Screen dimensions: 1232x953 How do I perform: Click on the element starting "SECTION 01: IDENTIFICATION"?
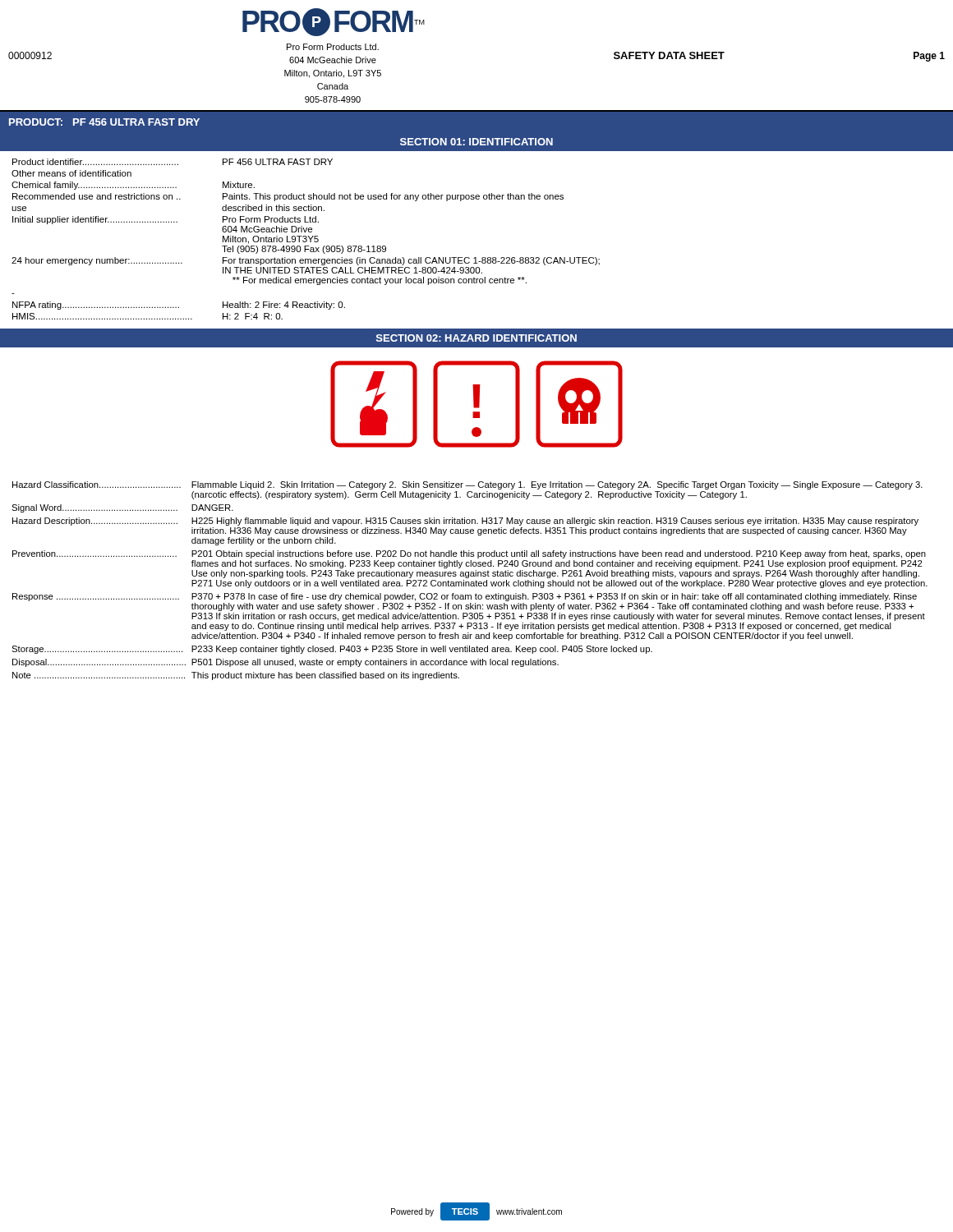[x=476, y=141]
